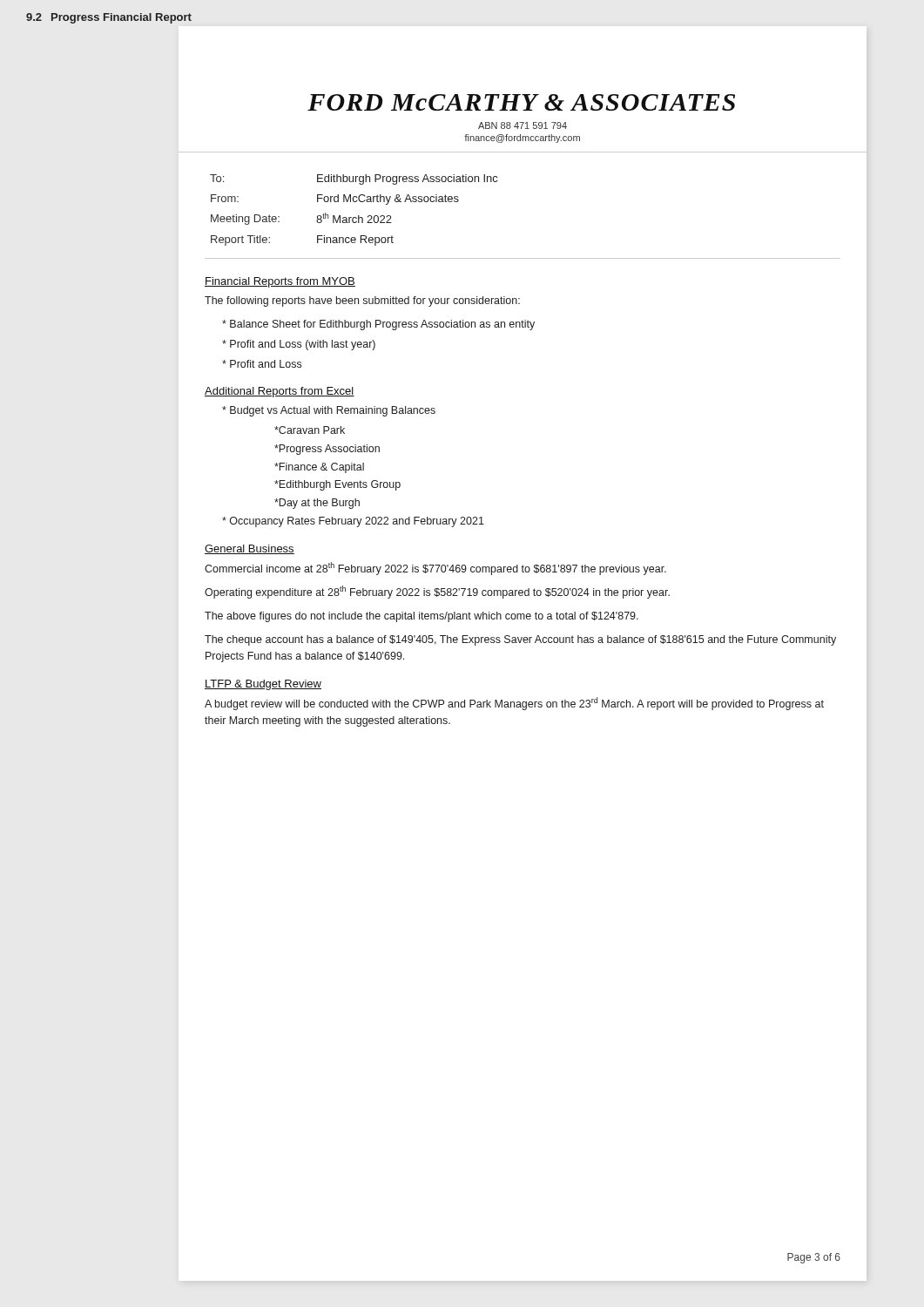Image resolution: width=924 pixels, height=1307 pixels.
Task: Find the list item with the text "Occupancy Rates February 2022 and February 2021"
Action: click(x=353, y=521)
